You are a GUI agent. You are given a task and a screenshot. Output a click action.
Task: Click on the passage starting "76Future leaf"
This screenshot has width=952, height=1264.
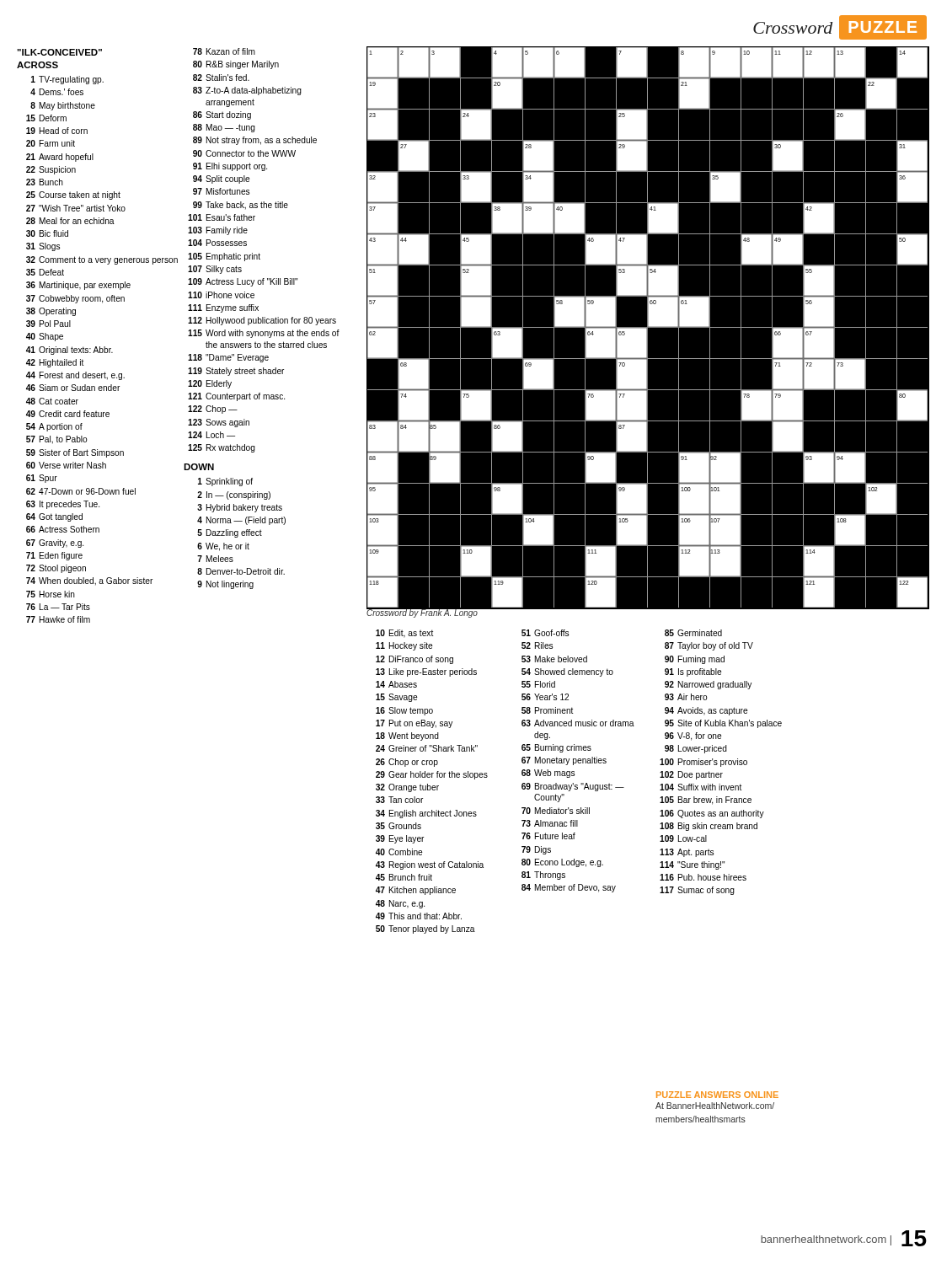pos(582,837)
